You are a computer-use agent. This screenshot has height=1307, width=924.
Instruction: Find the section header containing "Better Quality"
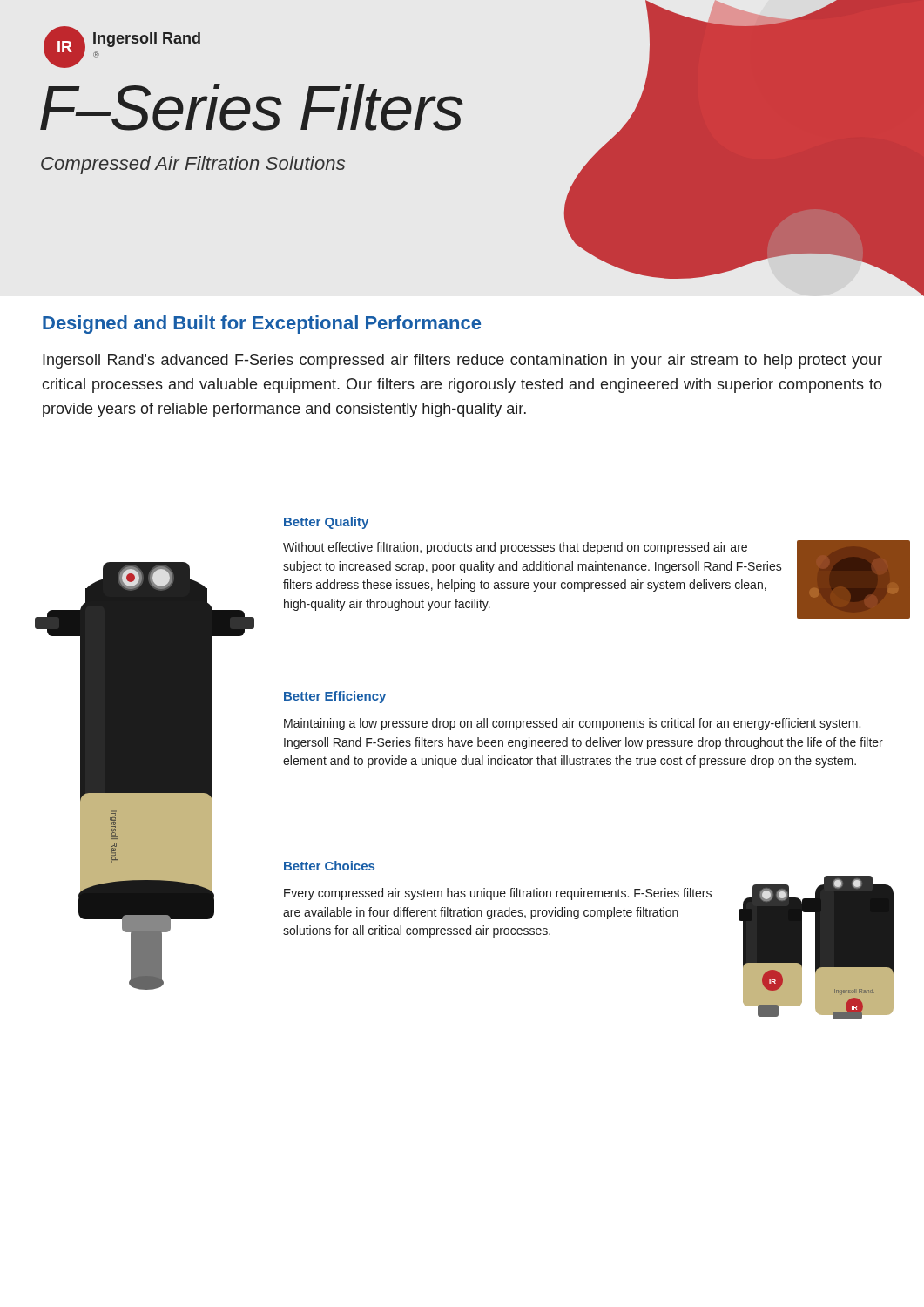[x=326, y=523]
